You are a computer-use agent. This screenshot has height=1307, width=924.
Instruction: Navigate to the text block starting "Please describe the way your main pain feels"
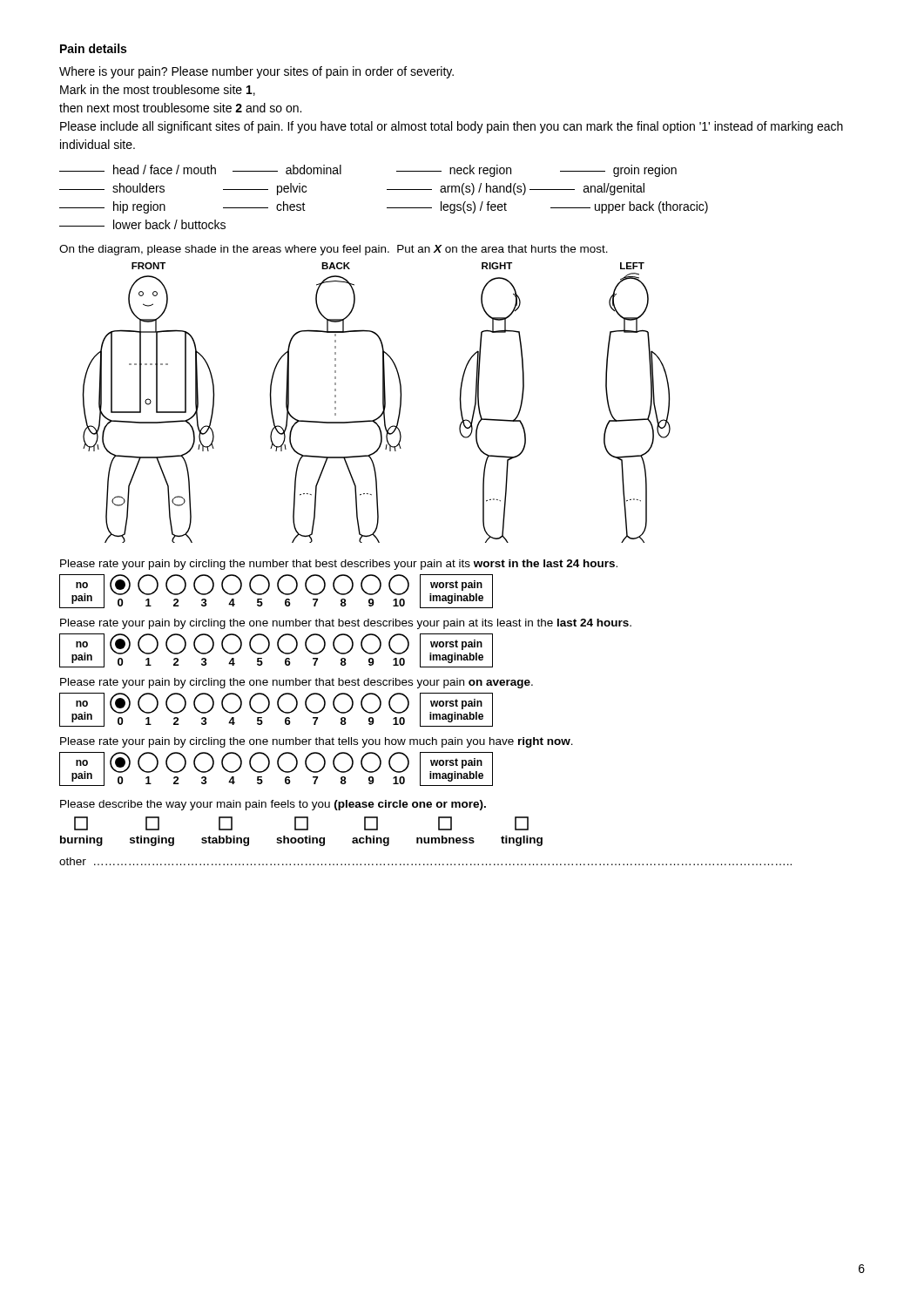coord(273,804)
